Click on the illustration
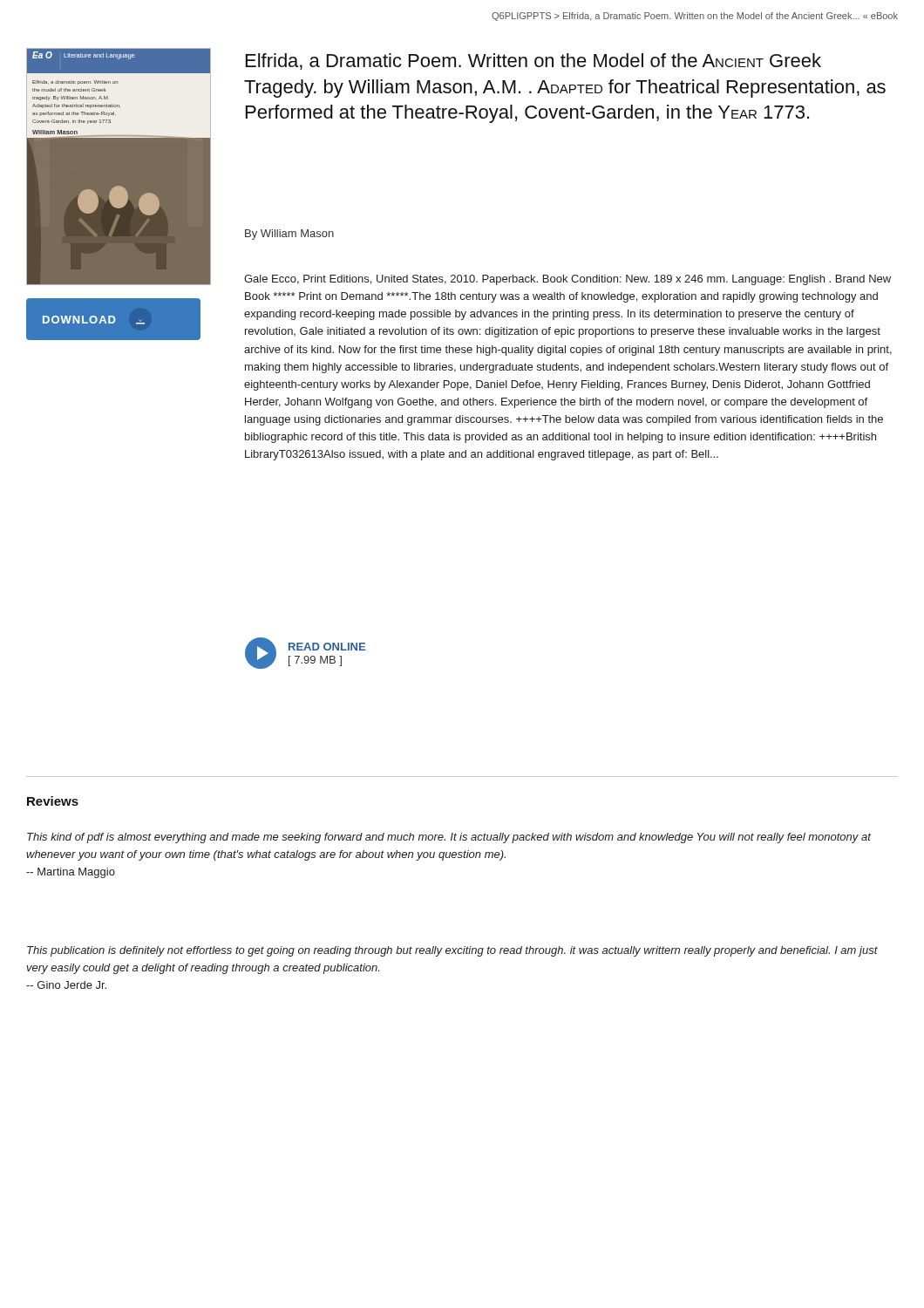The width and height of the screenshot is (924, 1308). (x=119, y=167)
